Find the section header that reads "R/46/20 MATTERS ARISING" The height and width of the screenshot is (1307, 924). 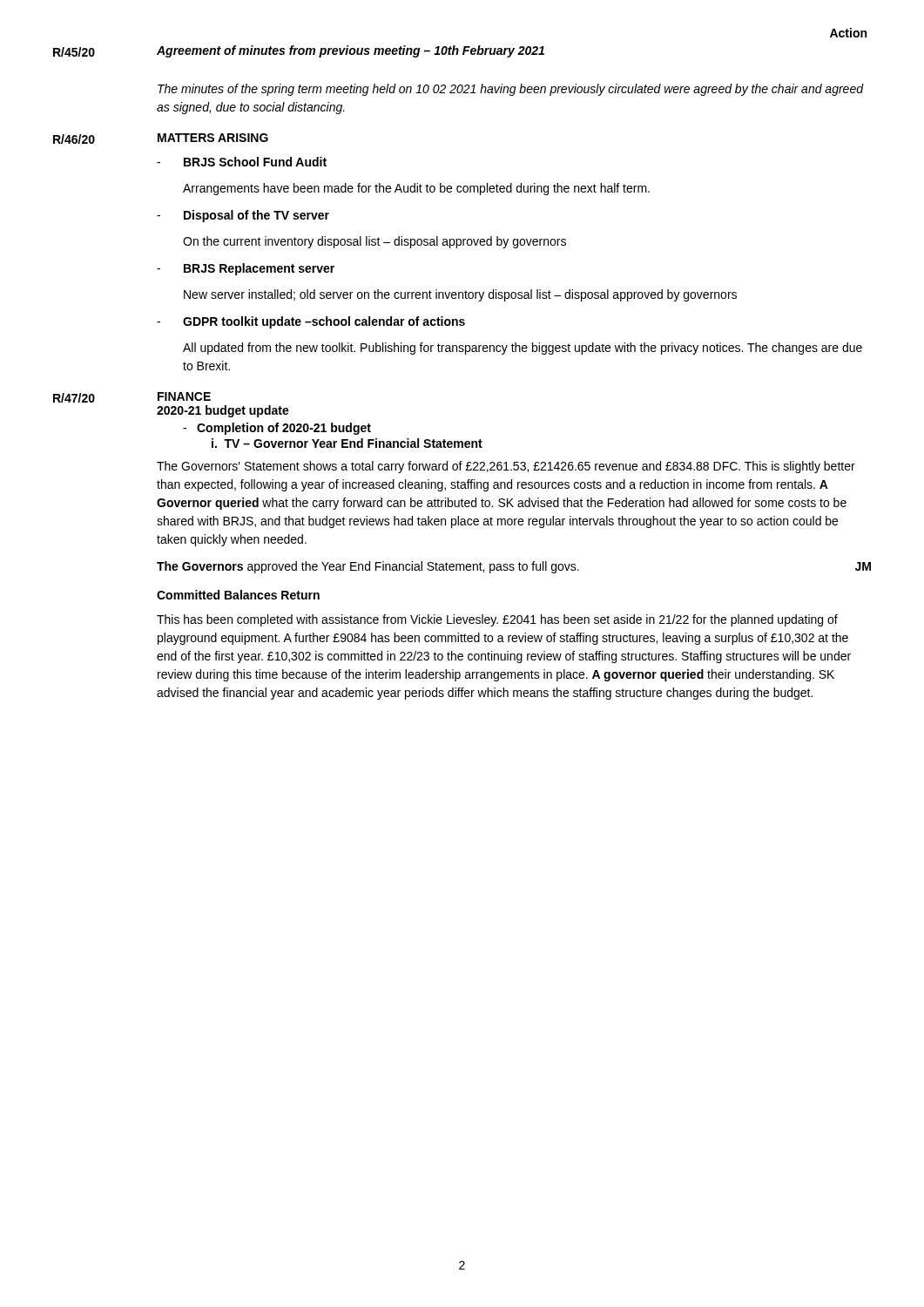pyautogui.click(x=161, y=139)
